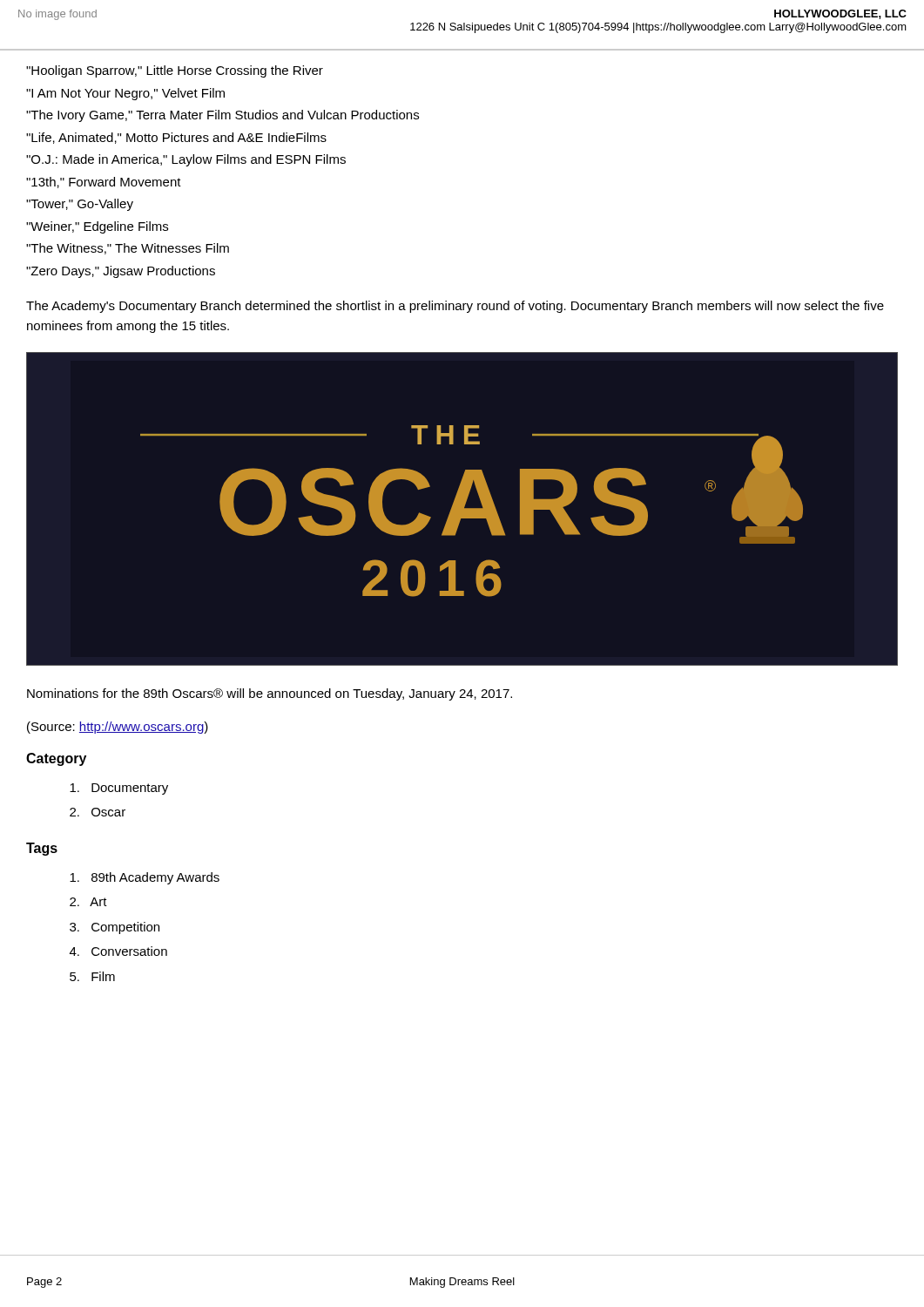The height and width of the screenshot is (1307, 924).
Task: Click on the block starting ""The Ivory Game,""
Action: point(223,115)
